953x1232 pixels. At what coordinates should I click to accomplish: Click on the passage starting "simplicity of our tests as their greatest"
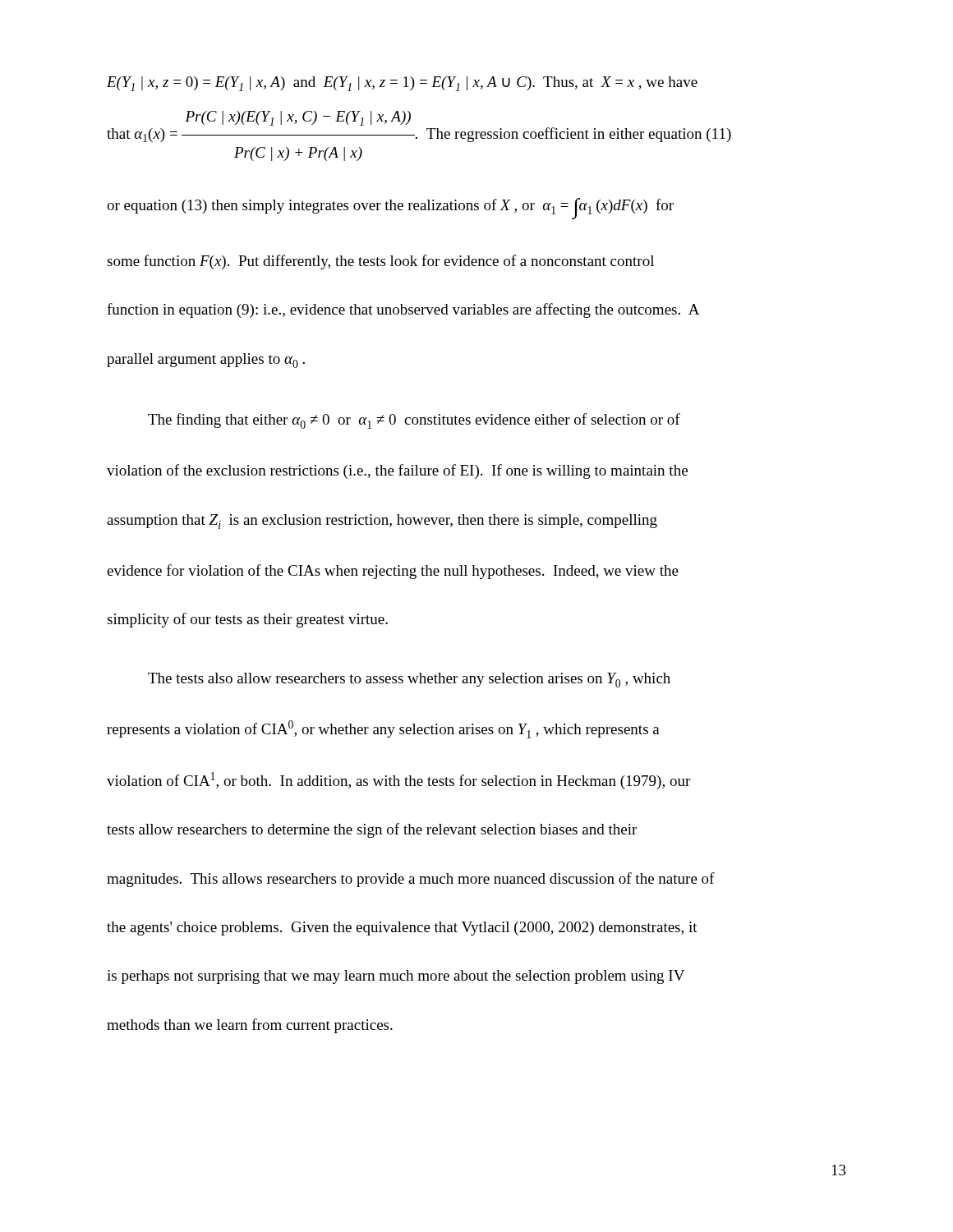tap(248, 619)
